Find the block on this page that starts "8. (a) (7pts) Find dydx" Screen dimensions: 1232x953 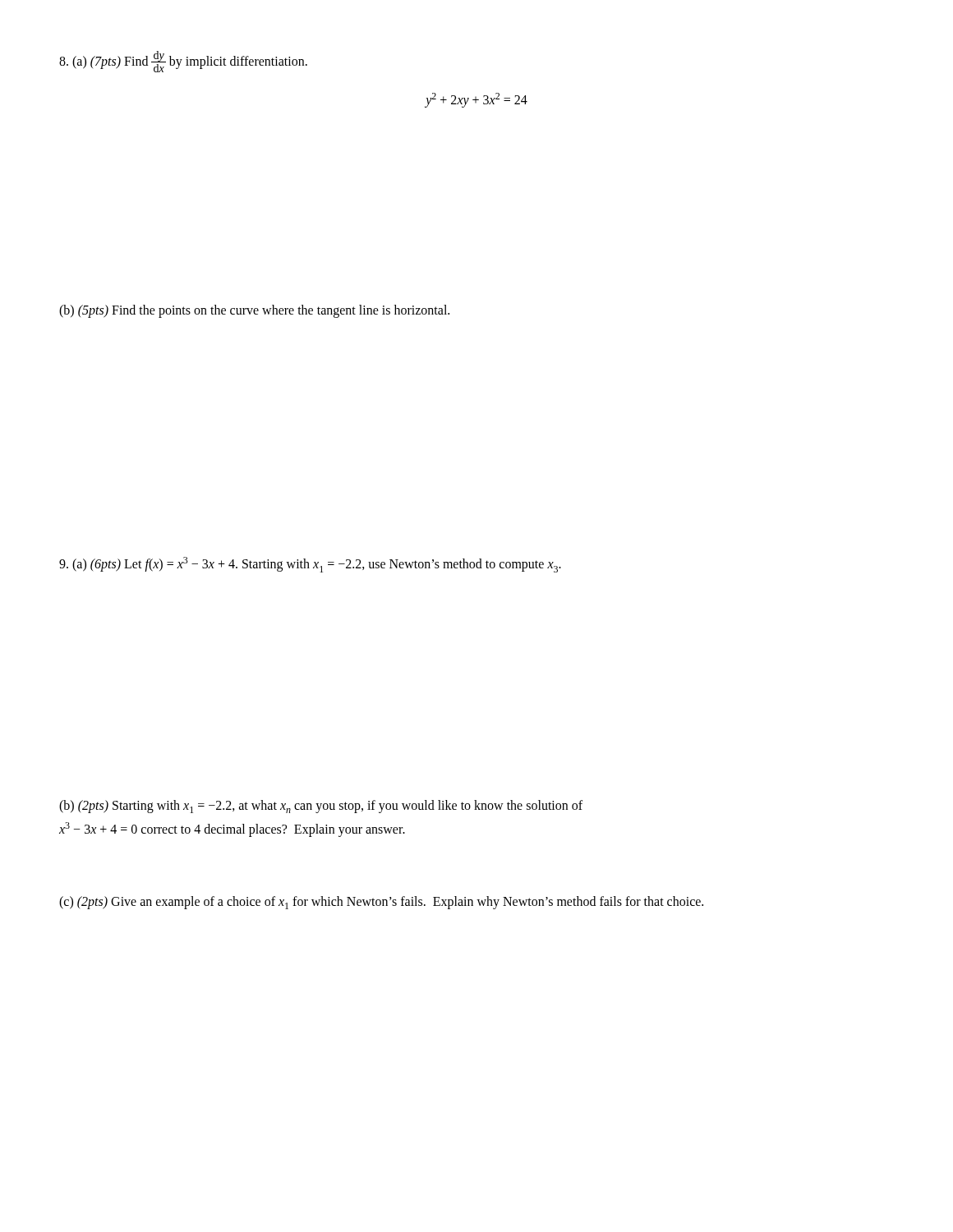pos(184,62)
